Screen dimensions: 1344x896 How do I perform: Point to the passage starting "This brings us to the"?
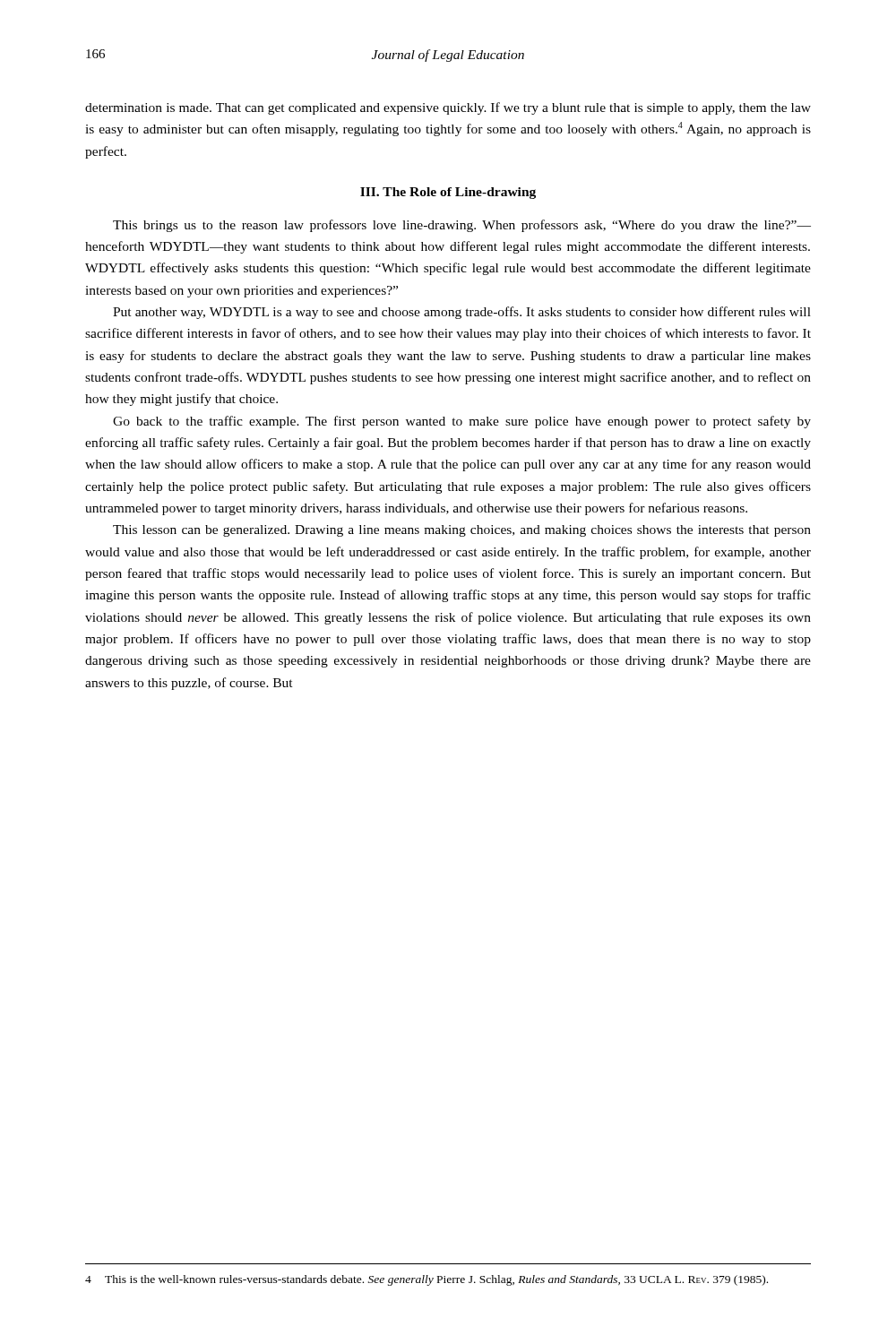click(x=448, y=257)
